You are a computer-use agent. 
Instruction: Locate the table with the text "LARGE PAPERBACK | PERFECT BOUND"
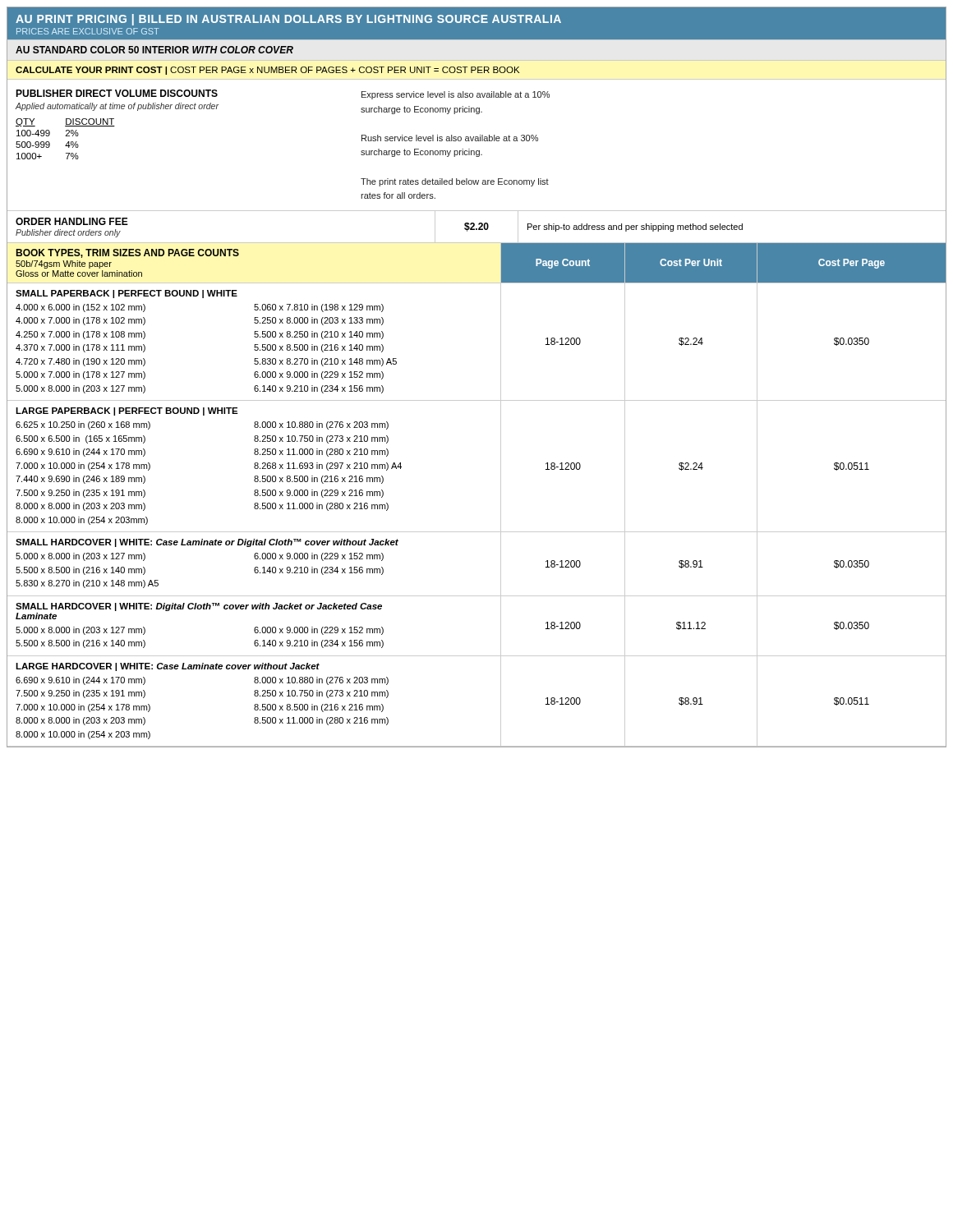[476, 467]
